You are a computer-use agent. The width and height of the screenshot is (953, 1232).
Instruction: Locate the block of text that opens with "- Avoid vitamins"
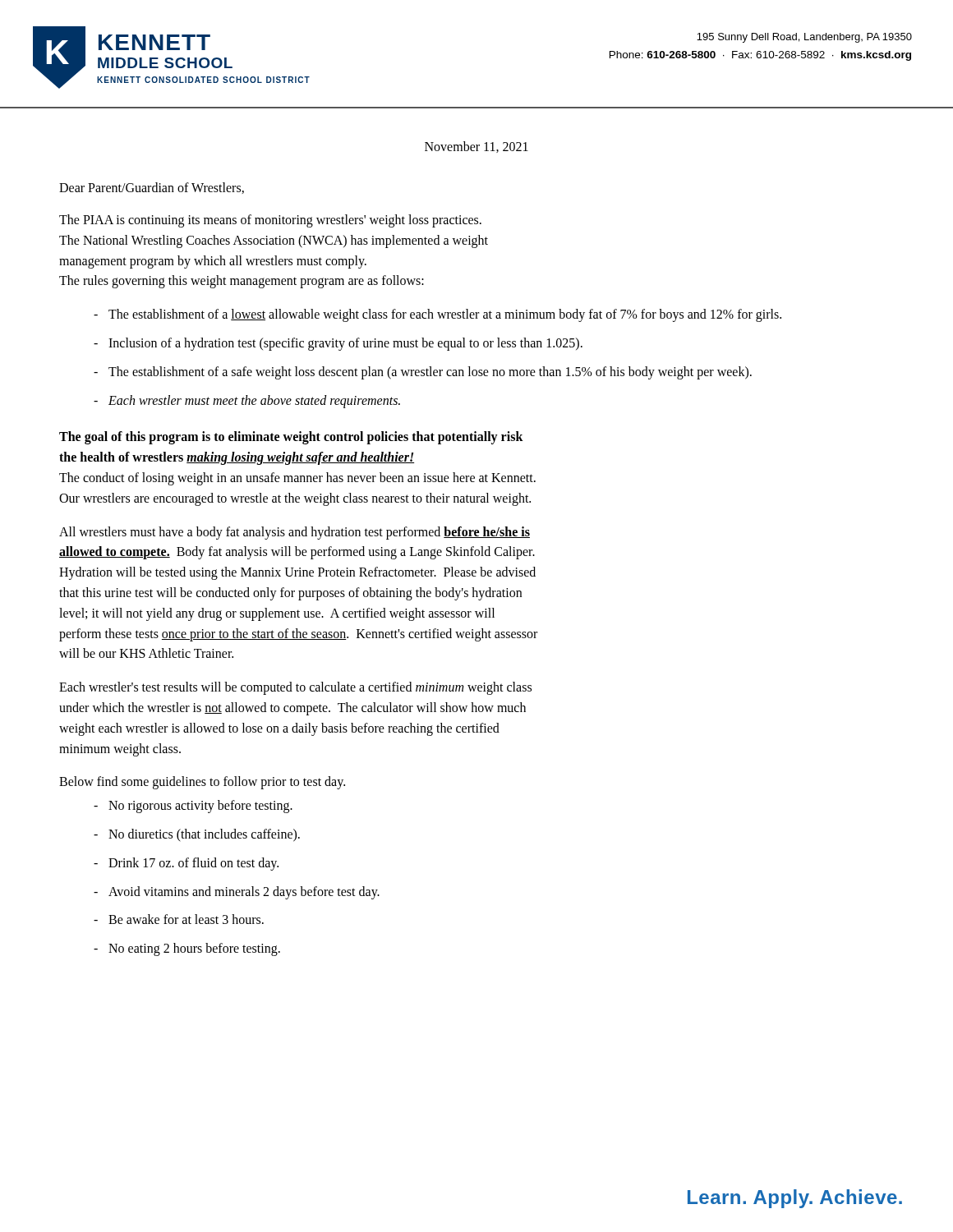[237, 893]
